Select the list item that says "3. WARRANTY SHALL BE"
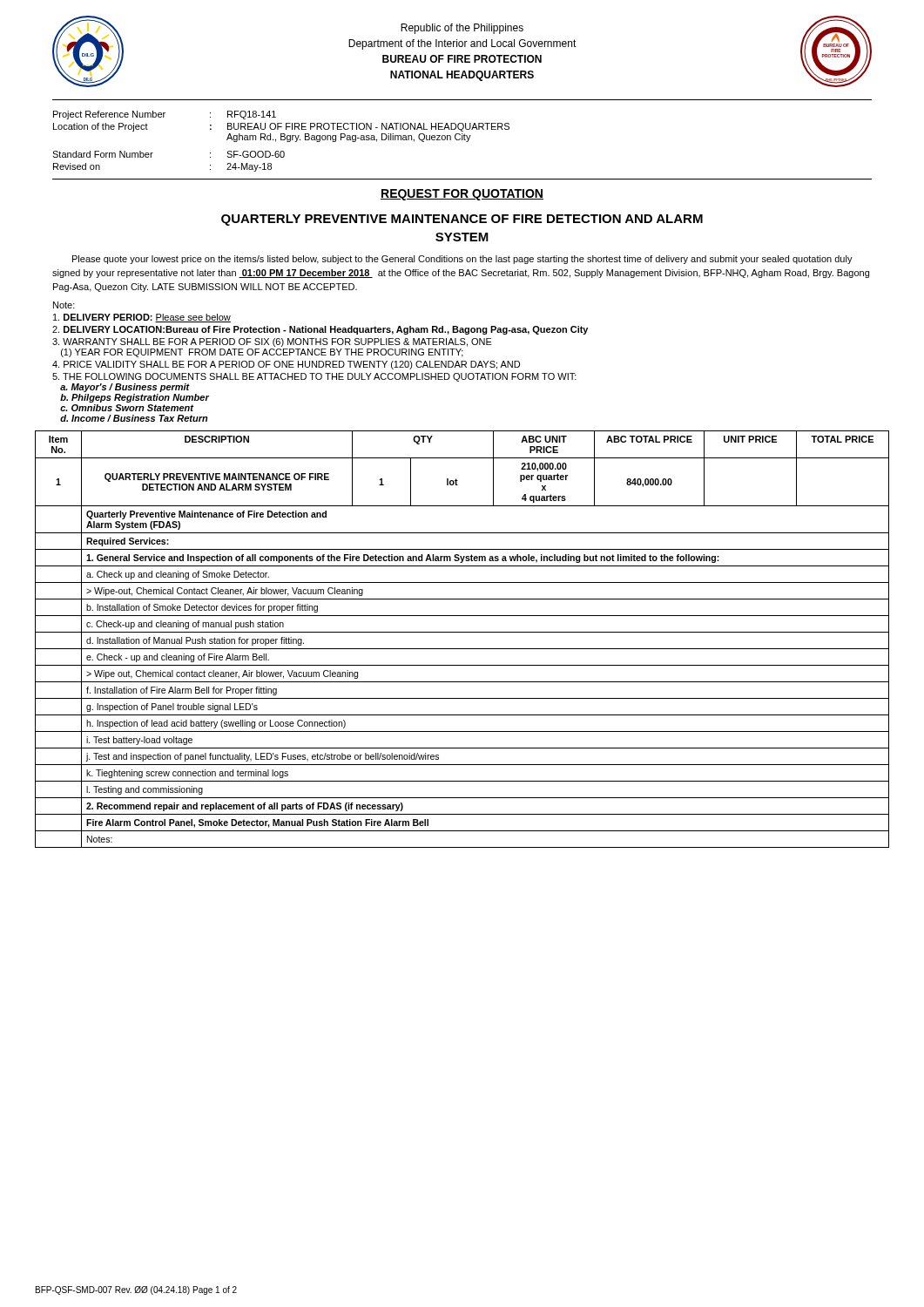 pos(272,347)
